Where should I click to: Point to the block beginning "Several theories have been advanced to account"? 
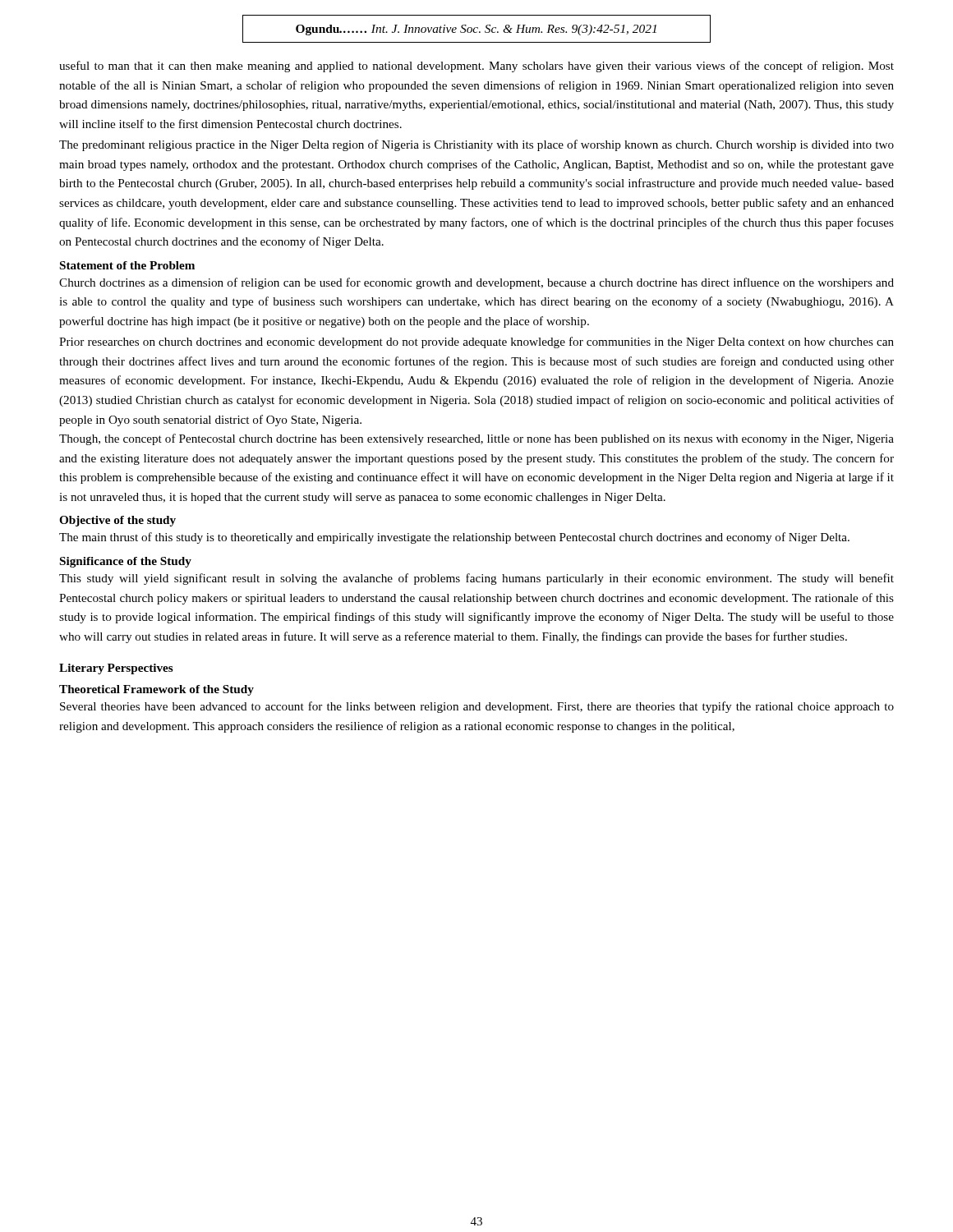coord(476,716)
